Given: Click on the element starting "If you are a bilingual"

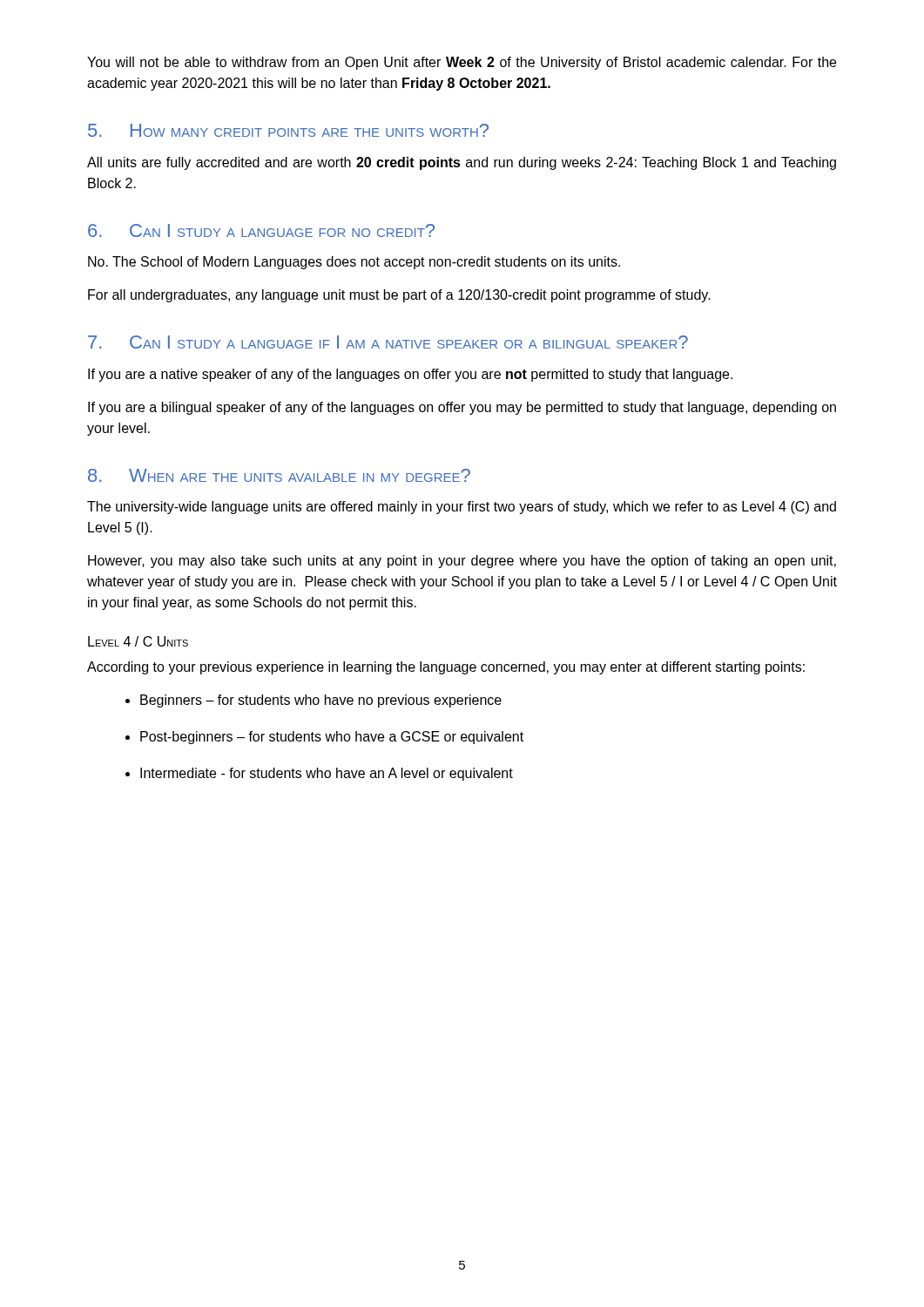Looking at the screenshot, I should coord(462,418).
